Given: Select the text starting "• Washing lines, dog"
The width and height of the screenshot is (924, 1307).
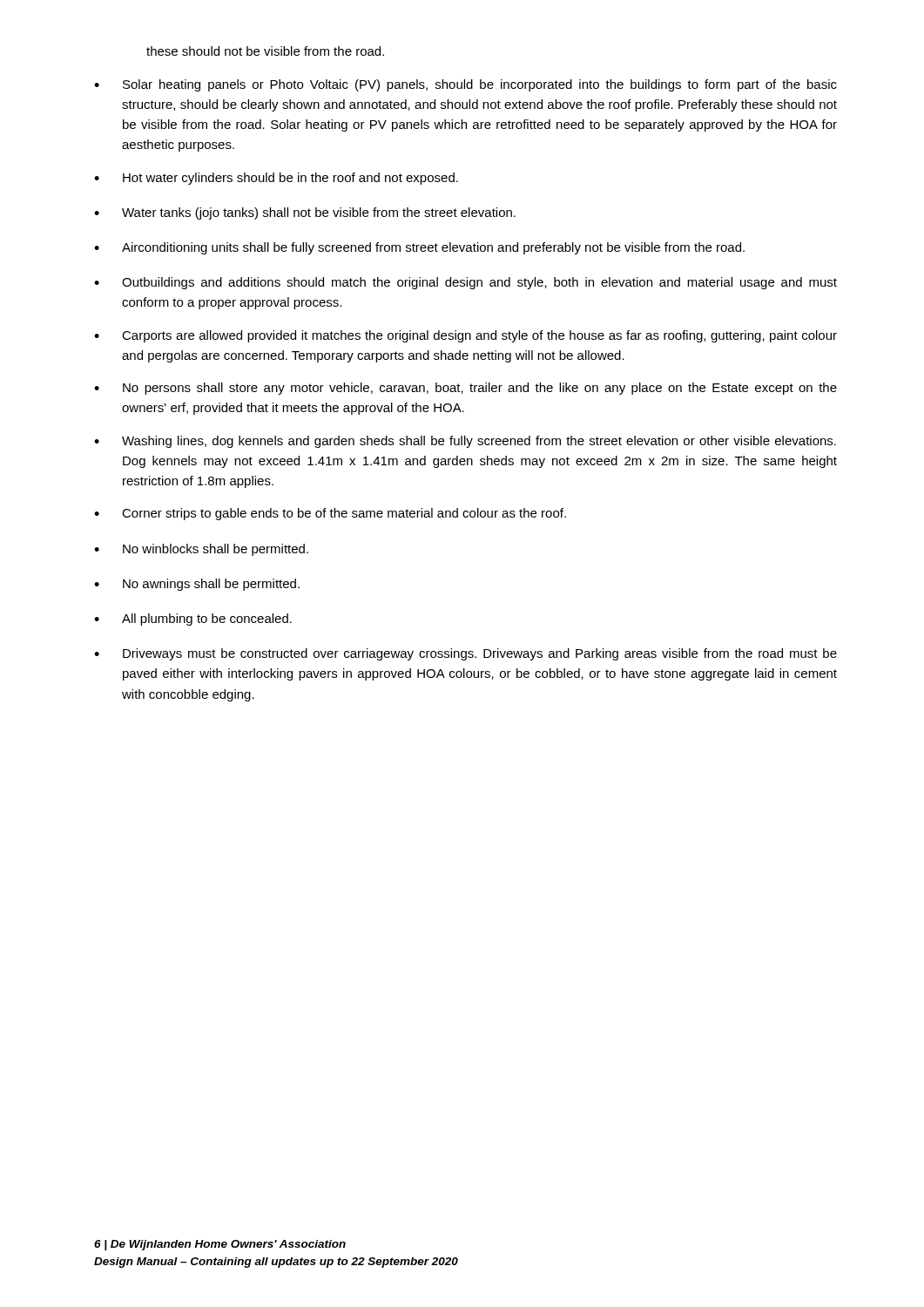Looking at the screenshot, I should [465, 460].
